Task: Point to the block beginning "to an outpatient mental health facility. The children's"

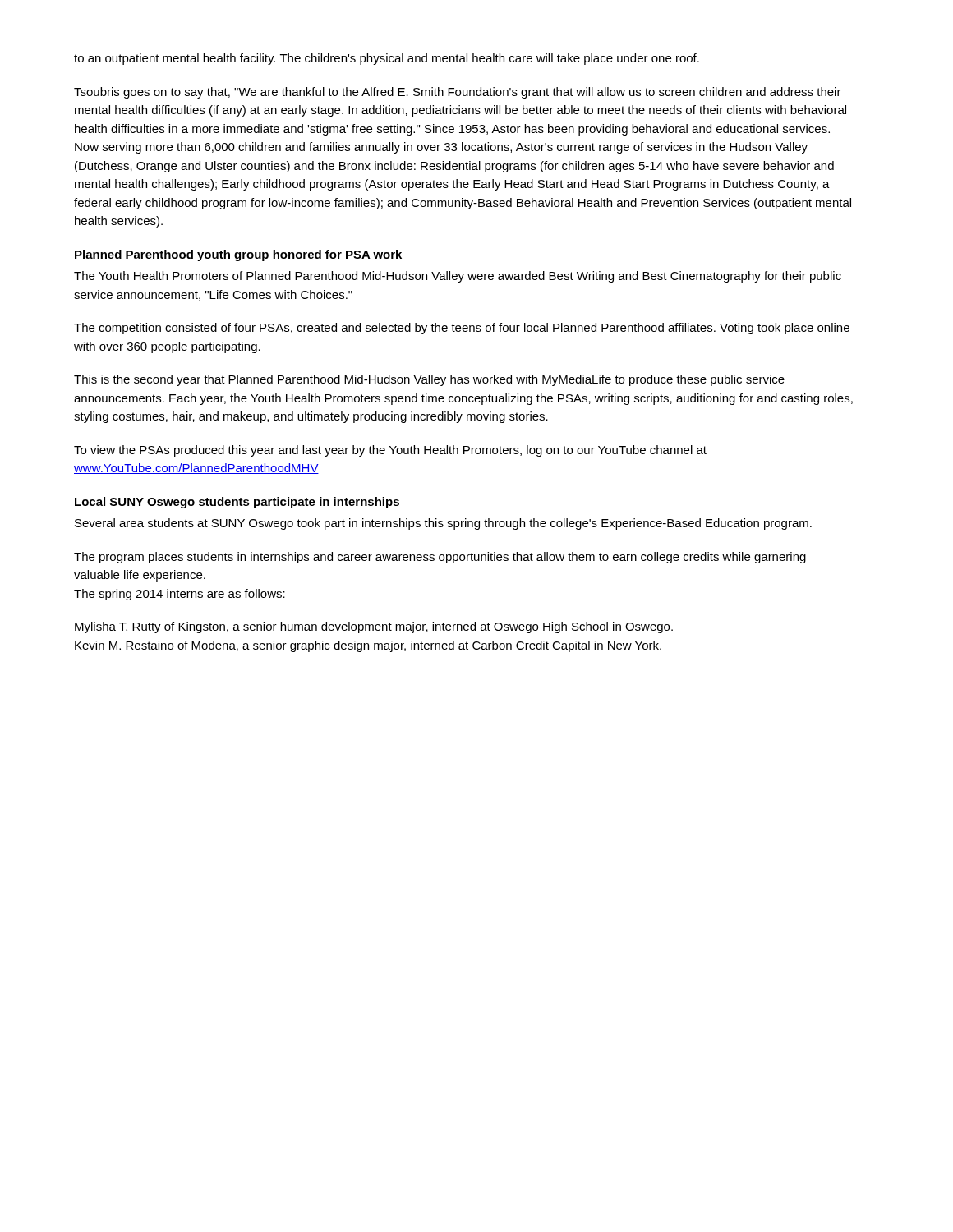Action: pos(387,58)
